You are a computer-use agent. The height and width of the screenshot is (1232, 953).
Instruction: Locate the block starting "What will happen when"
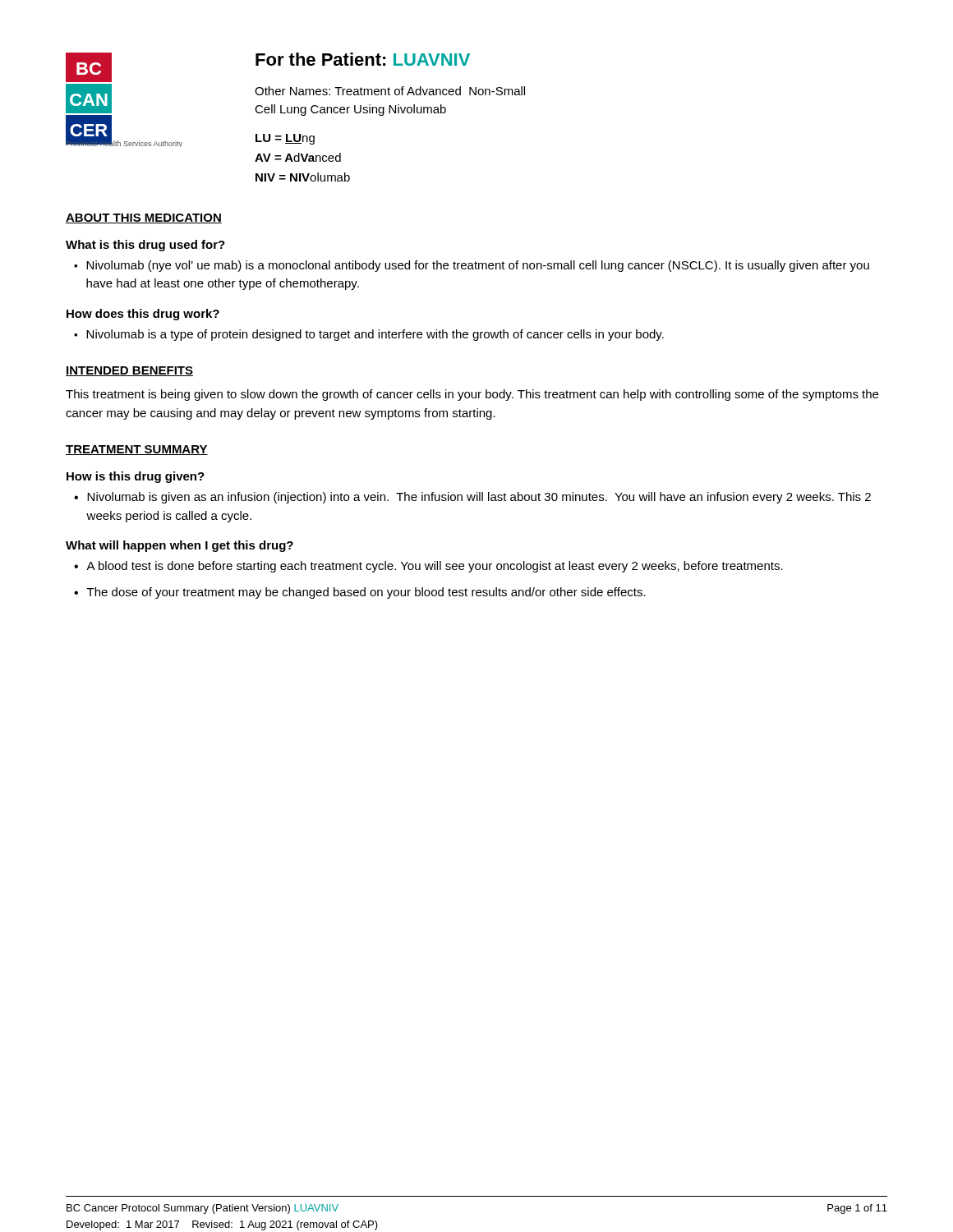coord(180,545)
